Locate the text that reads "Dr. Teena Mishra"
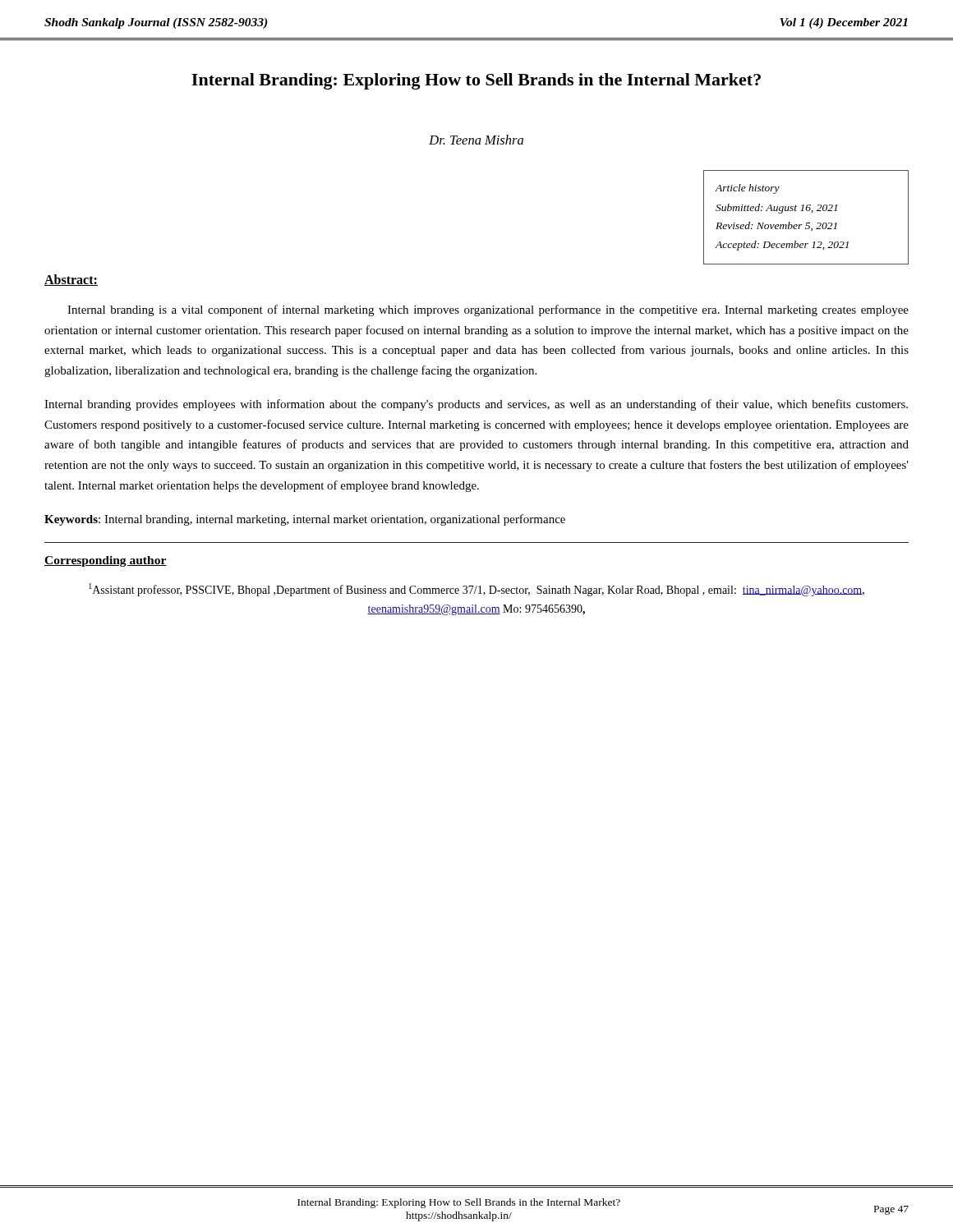The height and width of the screenshot is (1232, 953). pos(476,140)
